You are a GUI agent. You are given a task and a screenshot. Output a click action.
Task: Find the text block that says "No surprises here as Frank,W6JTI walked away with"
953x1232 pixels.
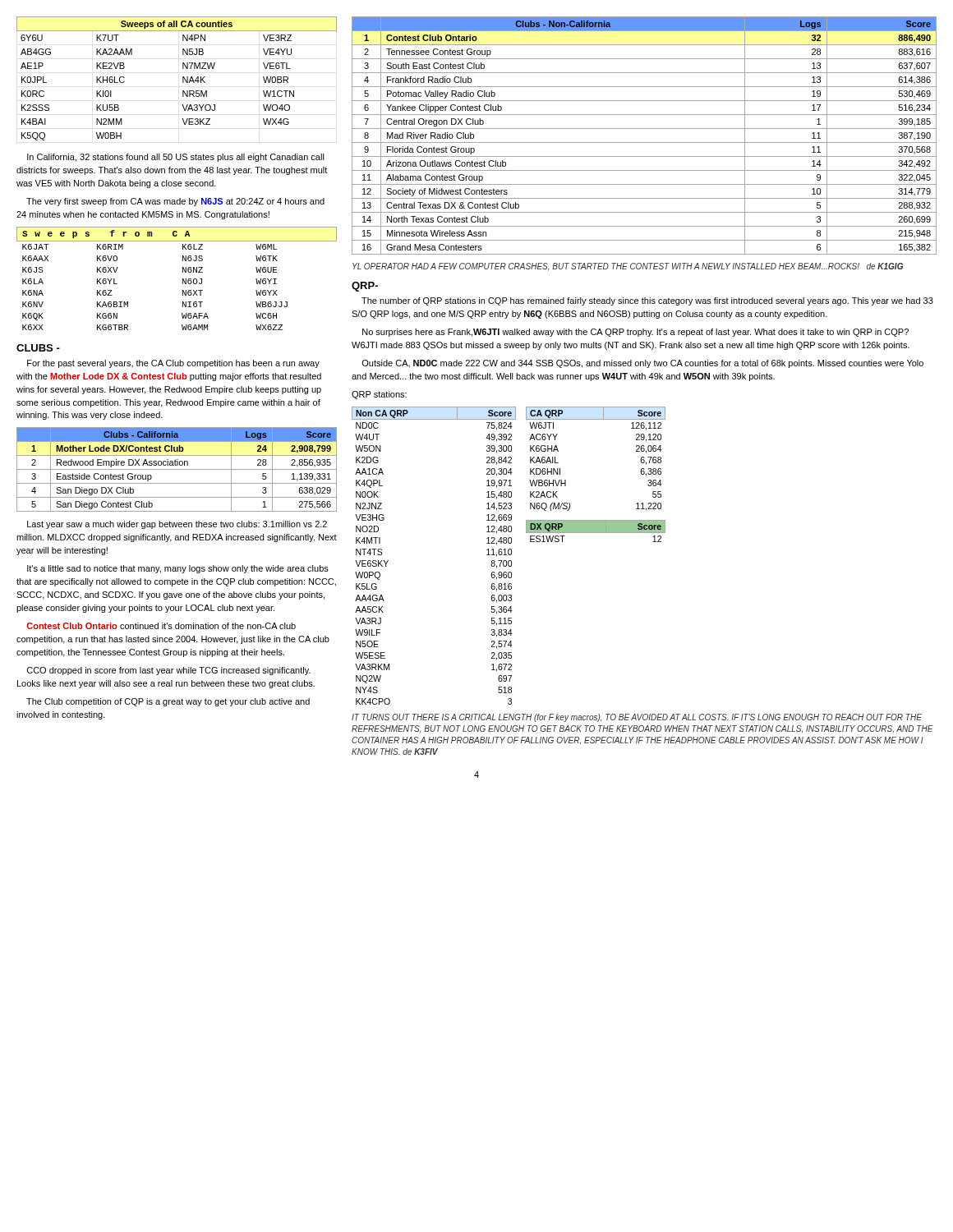coord(631,338)
